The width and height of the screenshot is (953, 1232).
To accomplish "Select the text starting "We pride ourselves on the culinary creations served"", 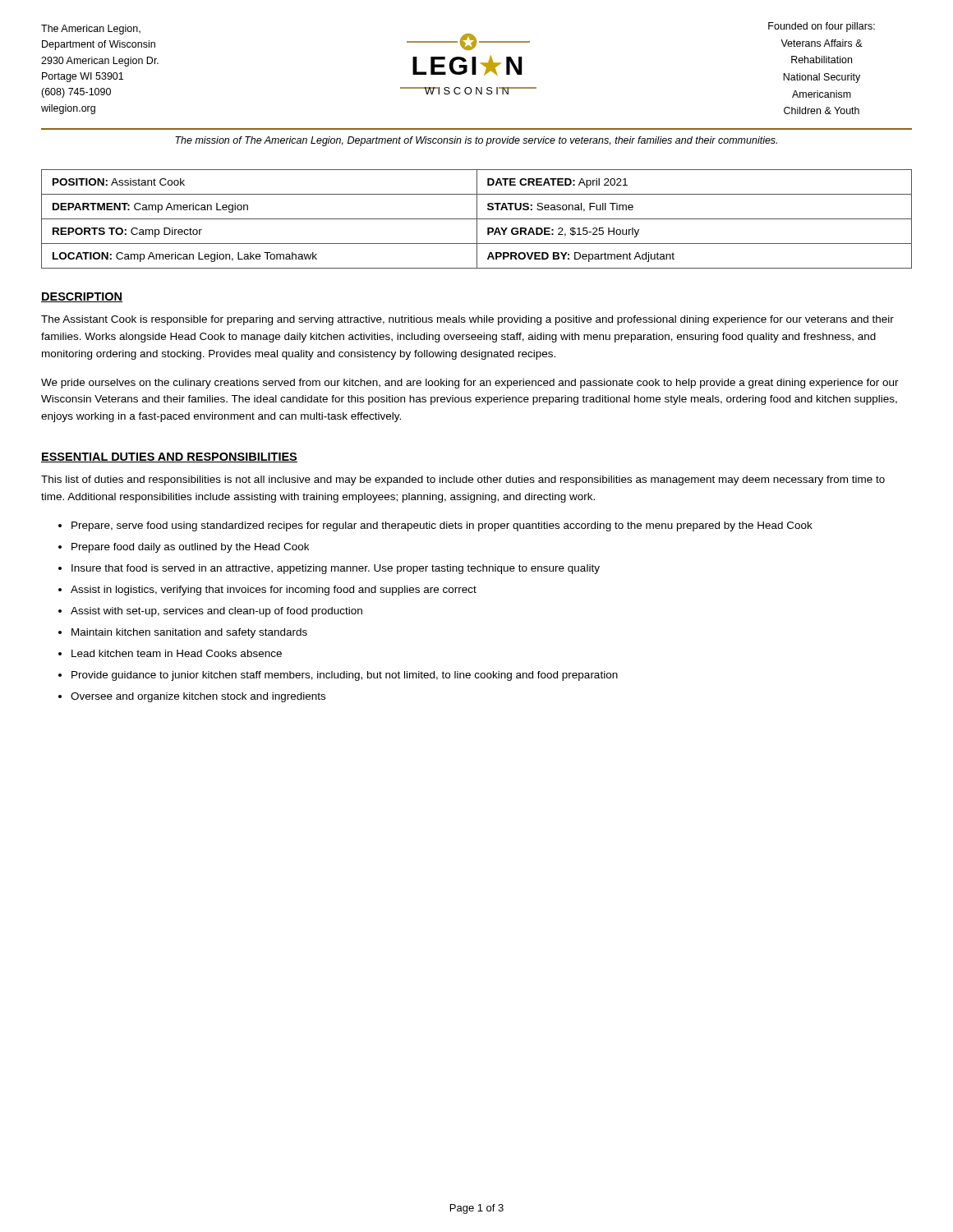I will tap(470, 399).
